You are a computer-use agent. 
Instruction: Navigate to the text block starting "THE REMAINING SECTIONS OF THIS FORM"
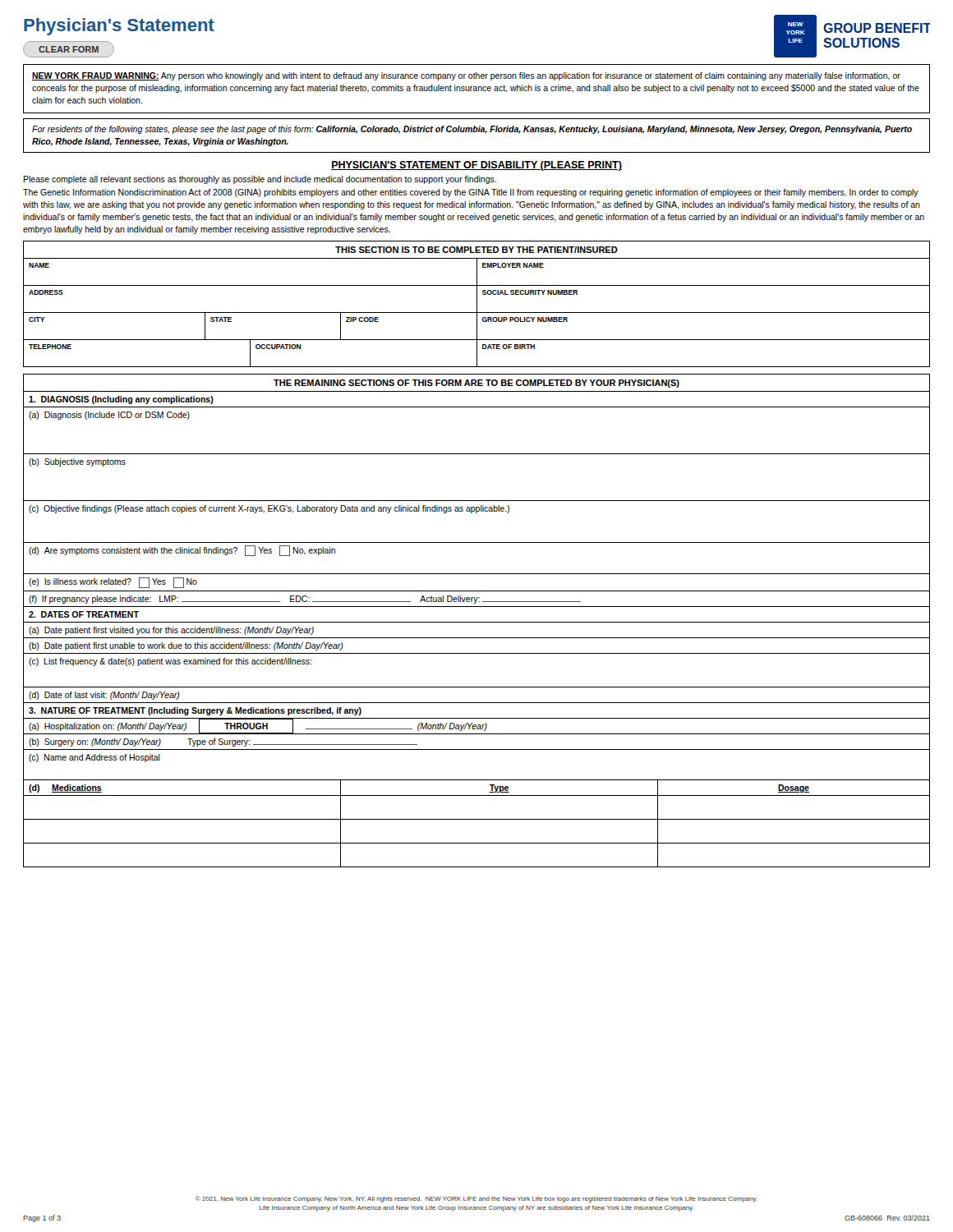pos(476,383)
